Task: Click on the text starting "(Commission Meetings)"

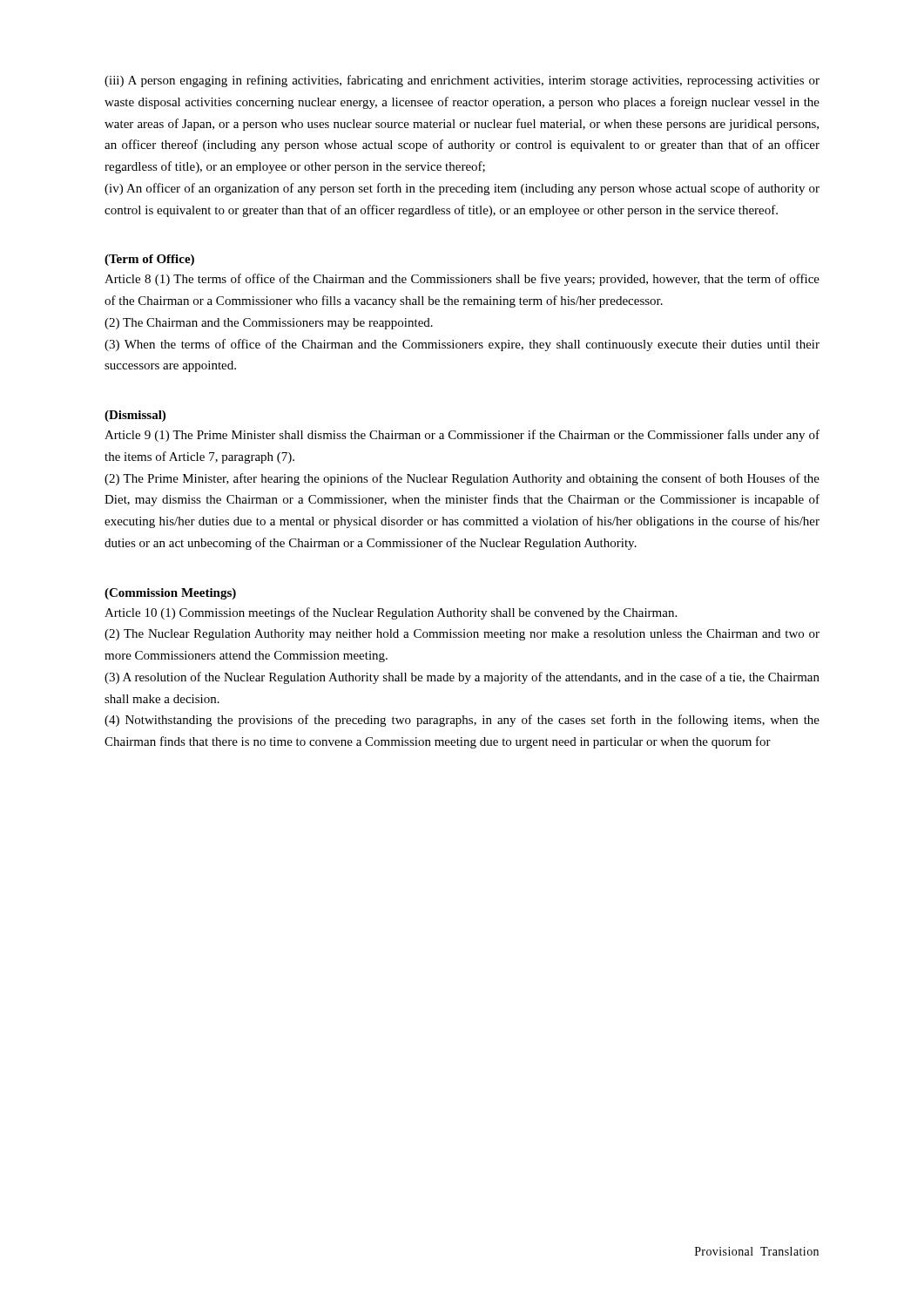Action: pyautogui.click(x=170, y=592)
